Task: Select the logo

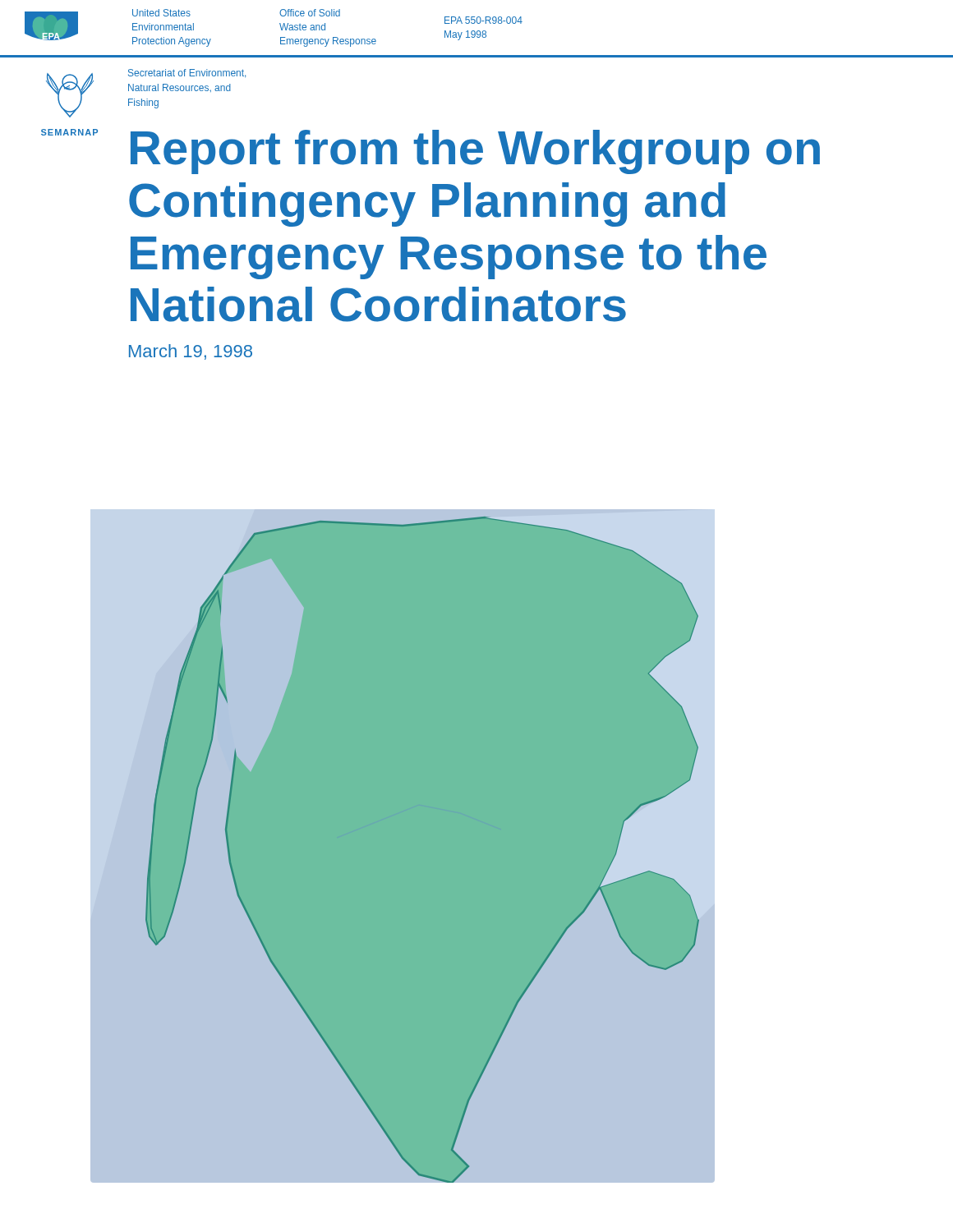Action: click(70, 101)
